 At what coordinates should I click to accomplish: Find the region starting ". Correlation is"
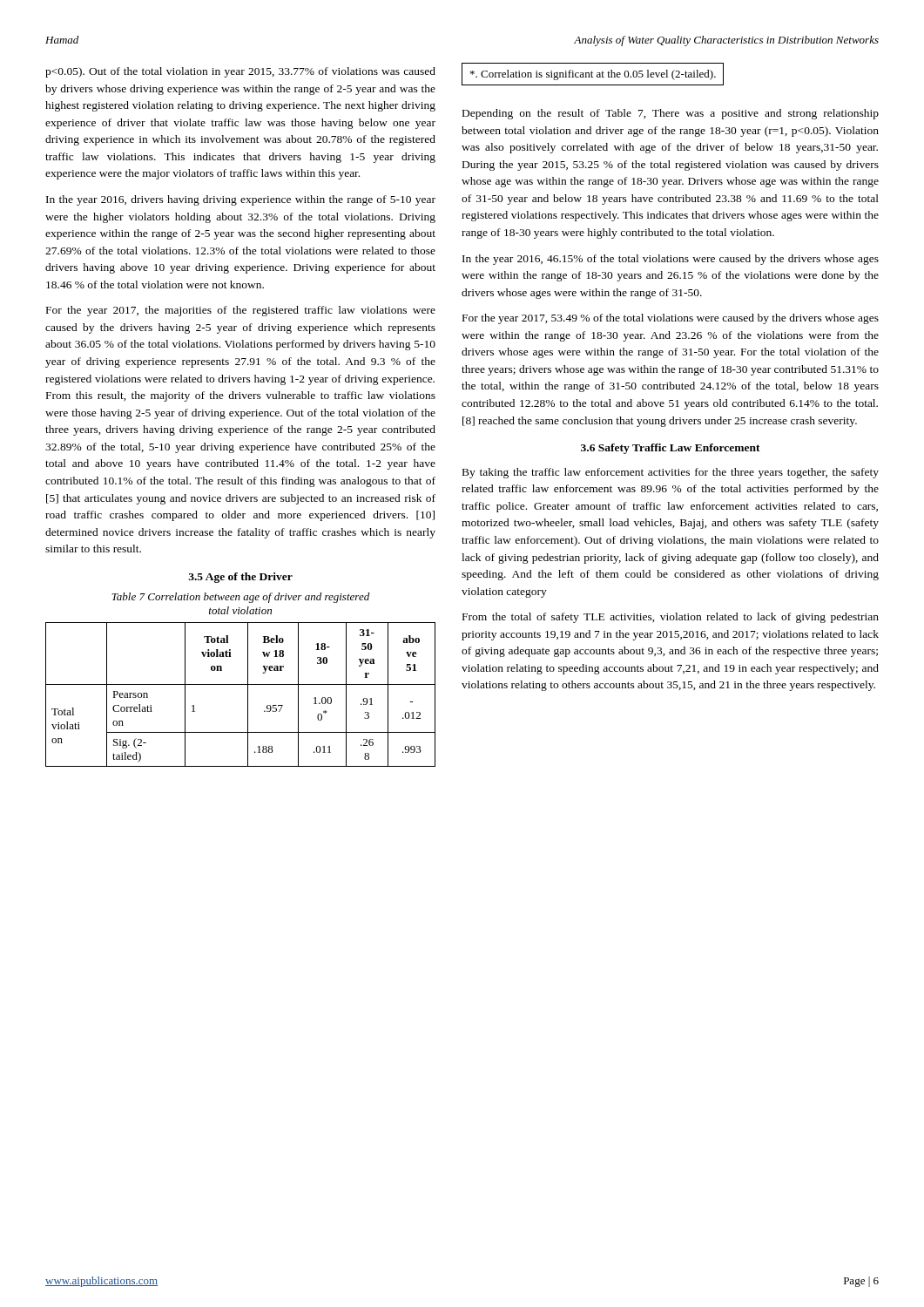(x=593, y=74)
